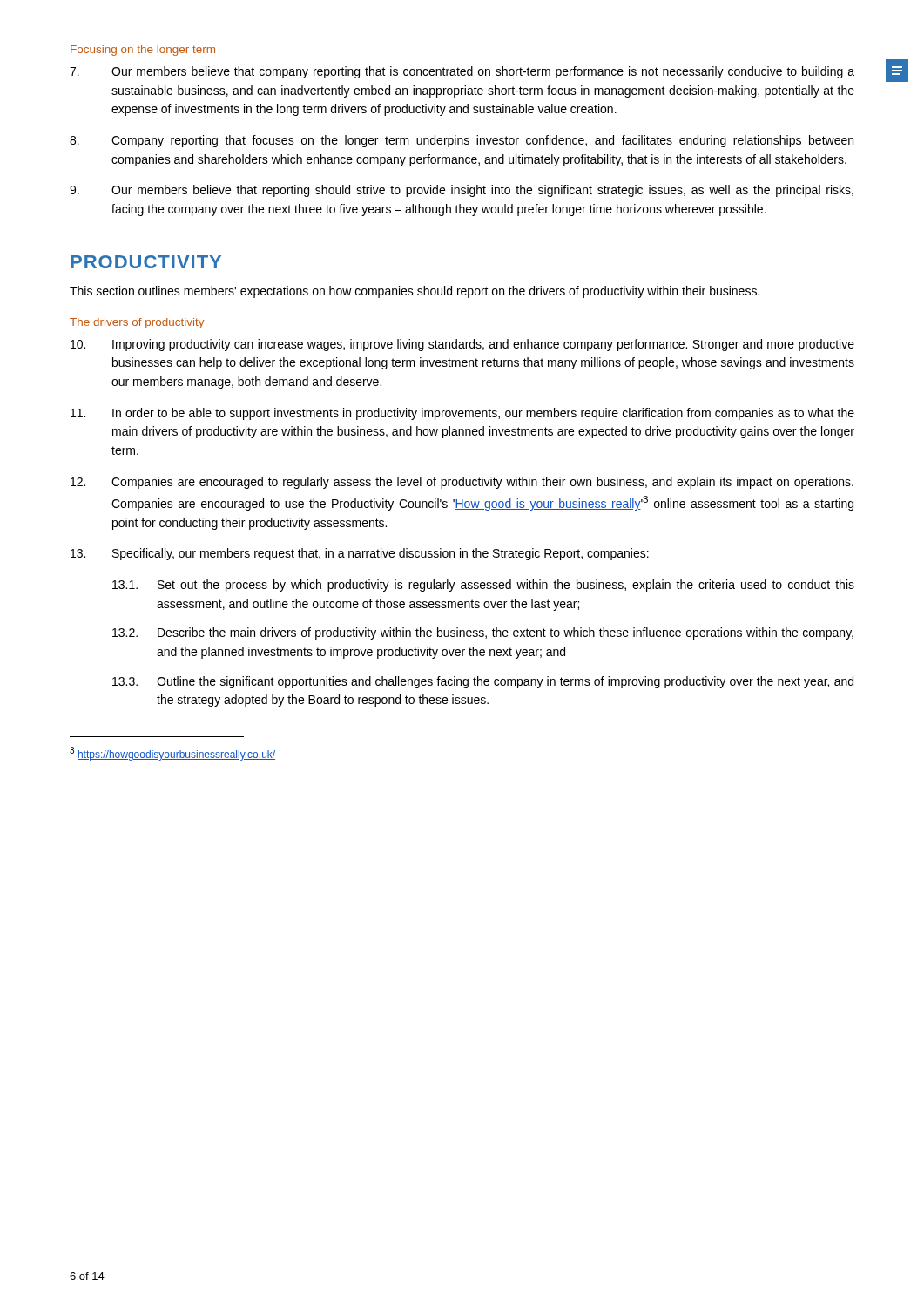The image size is (924, 1307).
Task: Where is the passage that starts "13.3. Outline the significant opportunities and"?
Action: 483,691
